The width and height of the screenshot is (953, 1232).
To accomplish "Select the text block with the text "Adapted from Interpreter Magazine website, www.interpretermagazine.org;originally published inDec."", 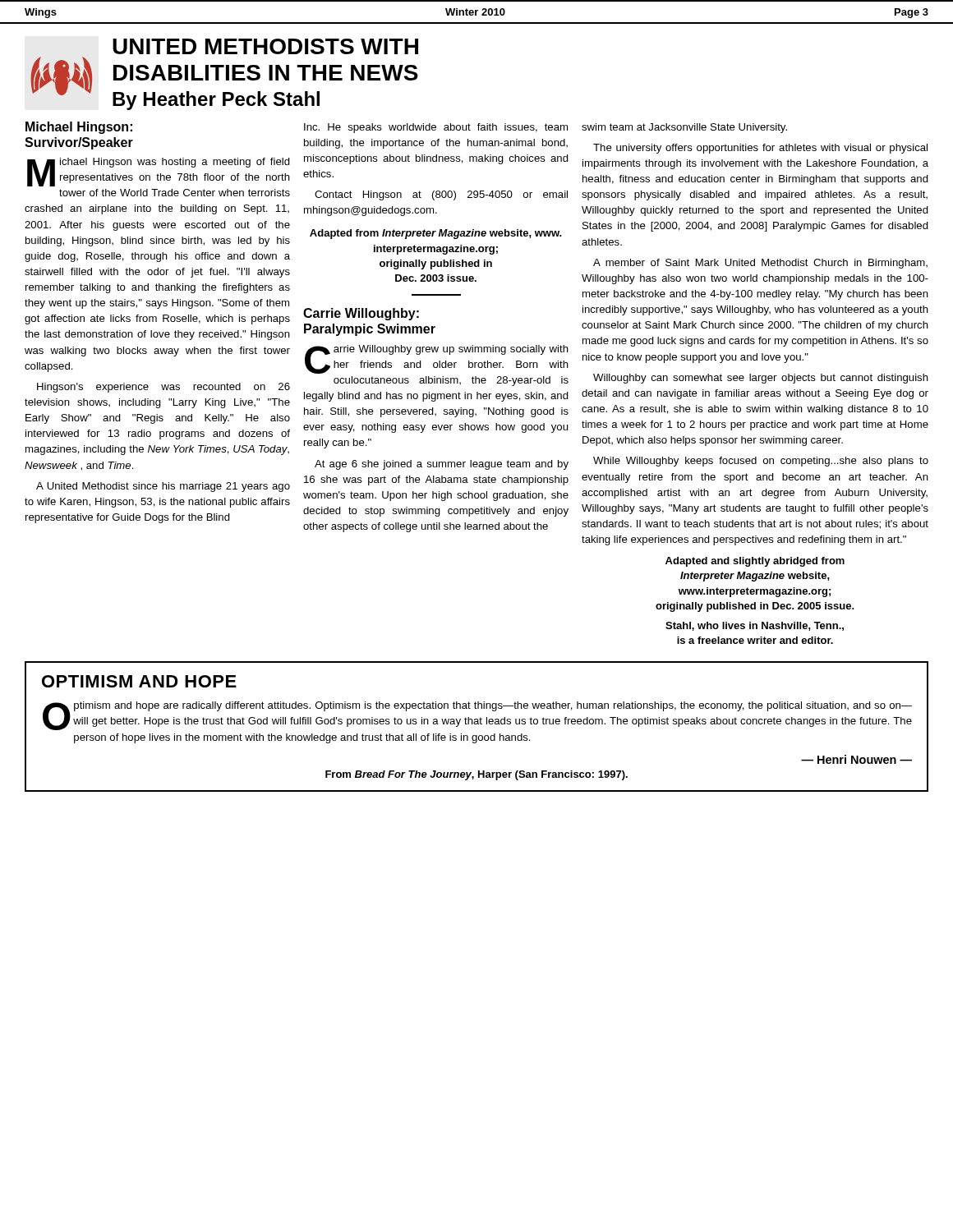I will pos(436,256).
